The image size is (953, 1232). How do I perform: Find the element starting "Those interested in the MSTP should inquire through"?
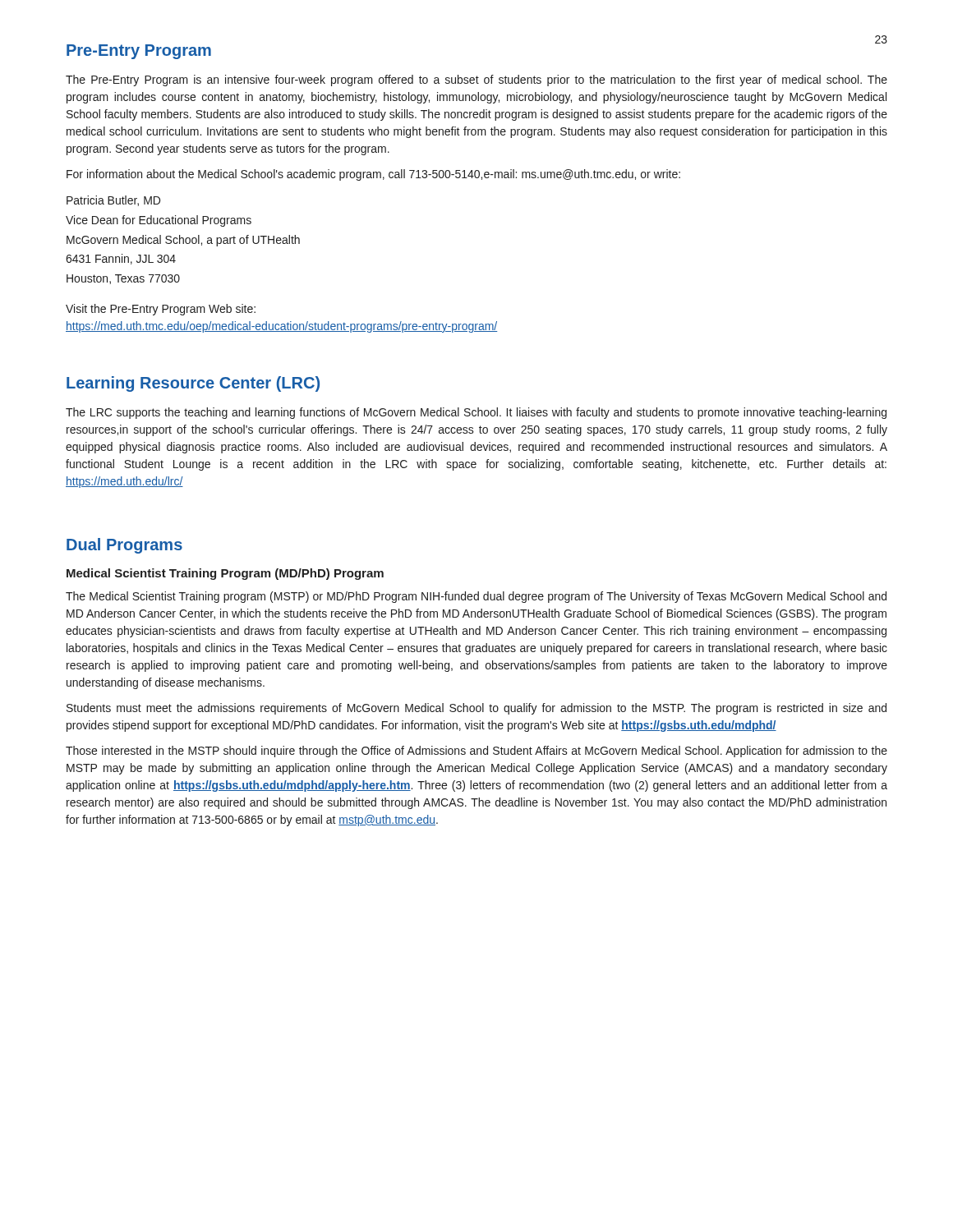[x=476, y=786]
